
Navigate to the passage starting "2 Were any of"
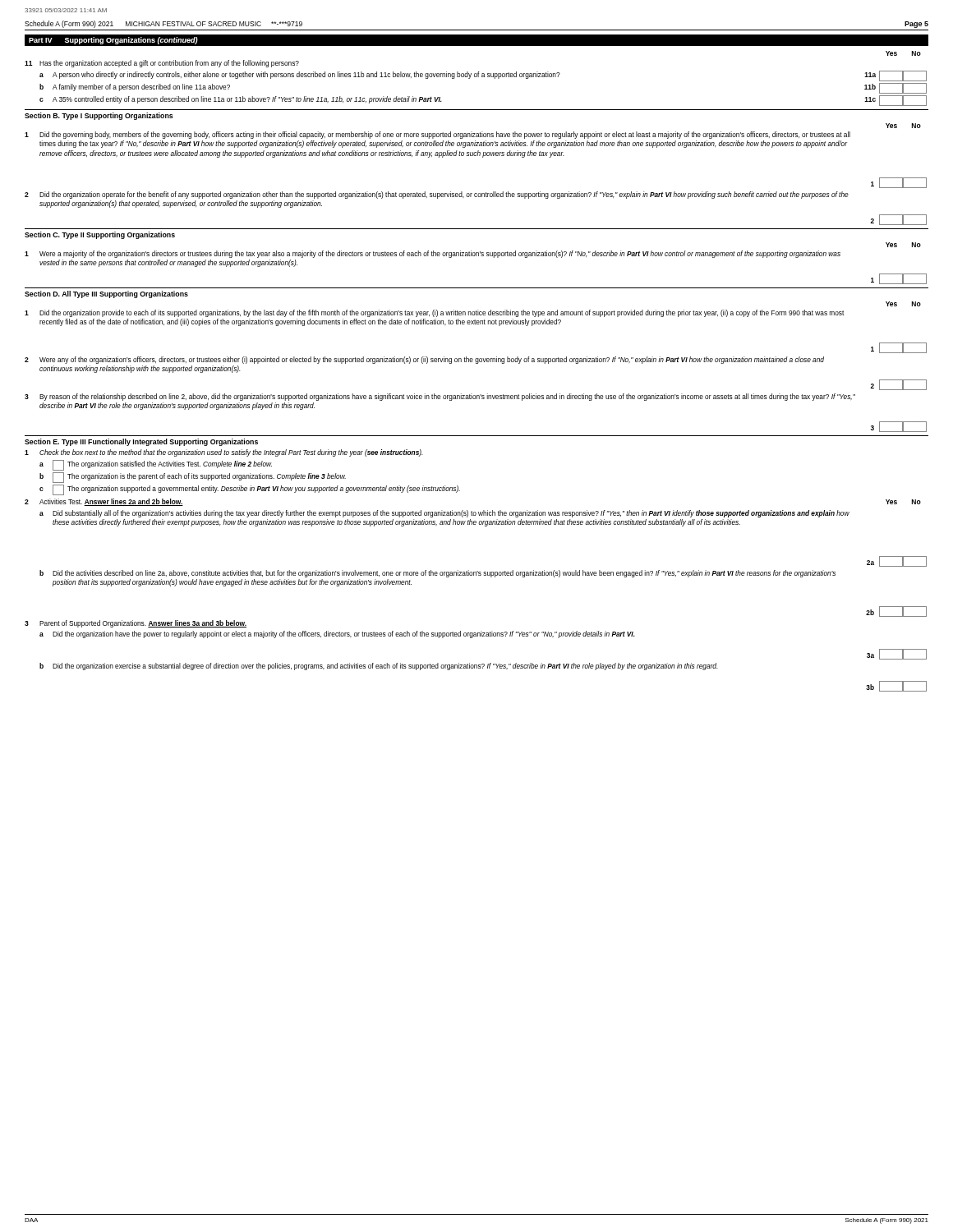tap(476, 373)
